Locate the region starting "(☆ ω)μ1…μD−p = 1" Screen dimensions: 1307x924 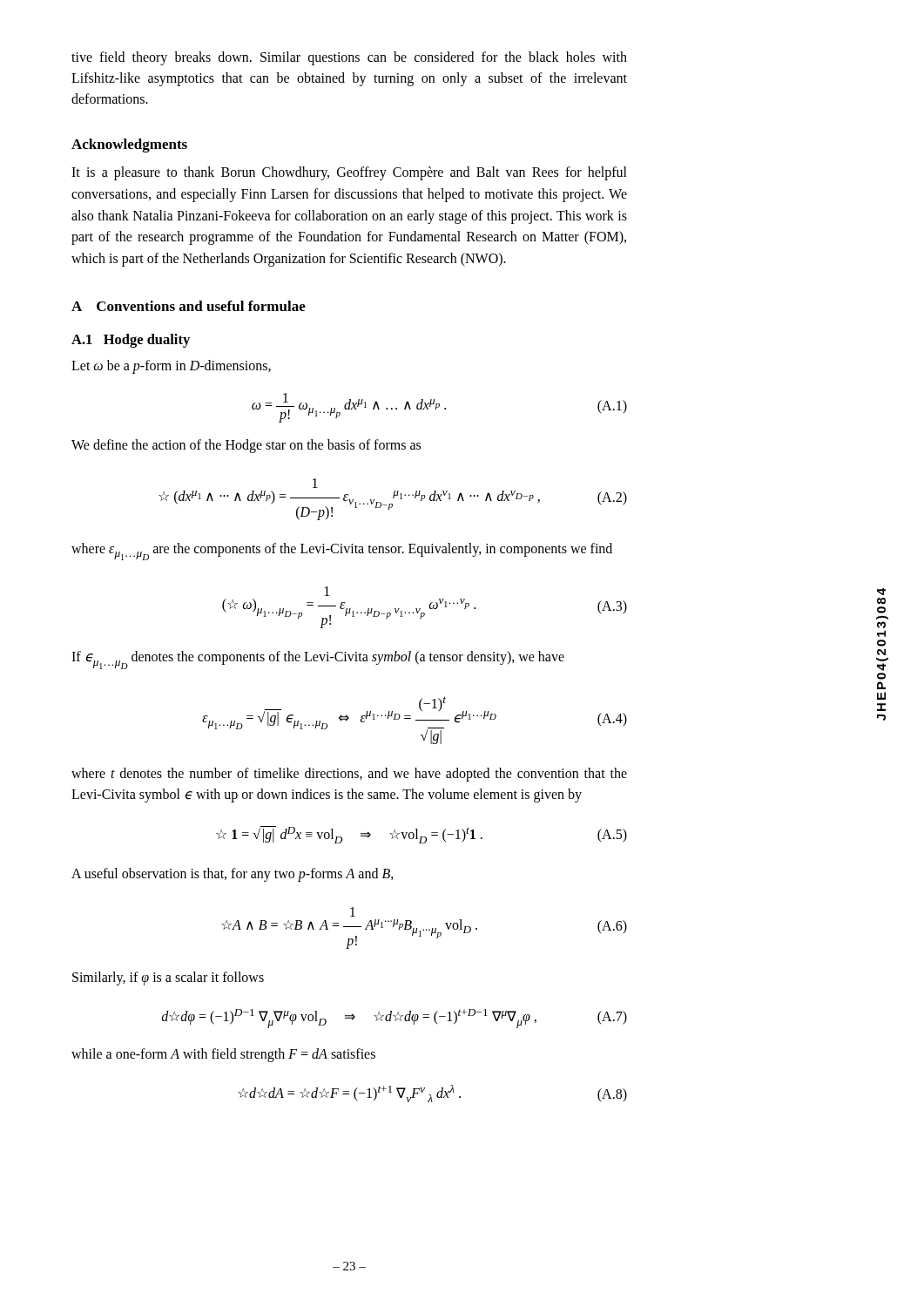click(424, 606)
